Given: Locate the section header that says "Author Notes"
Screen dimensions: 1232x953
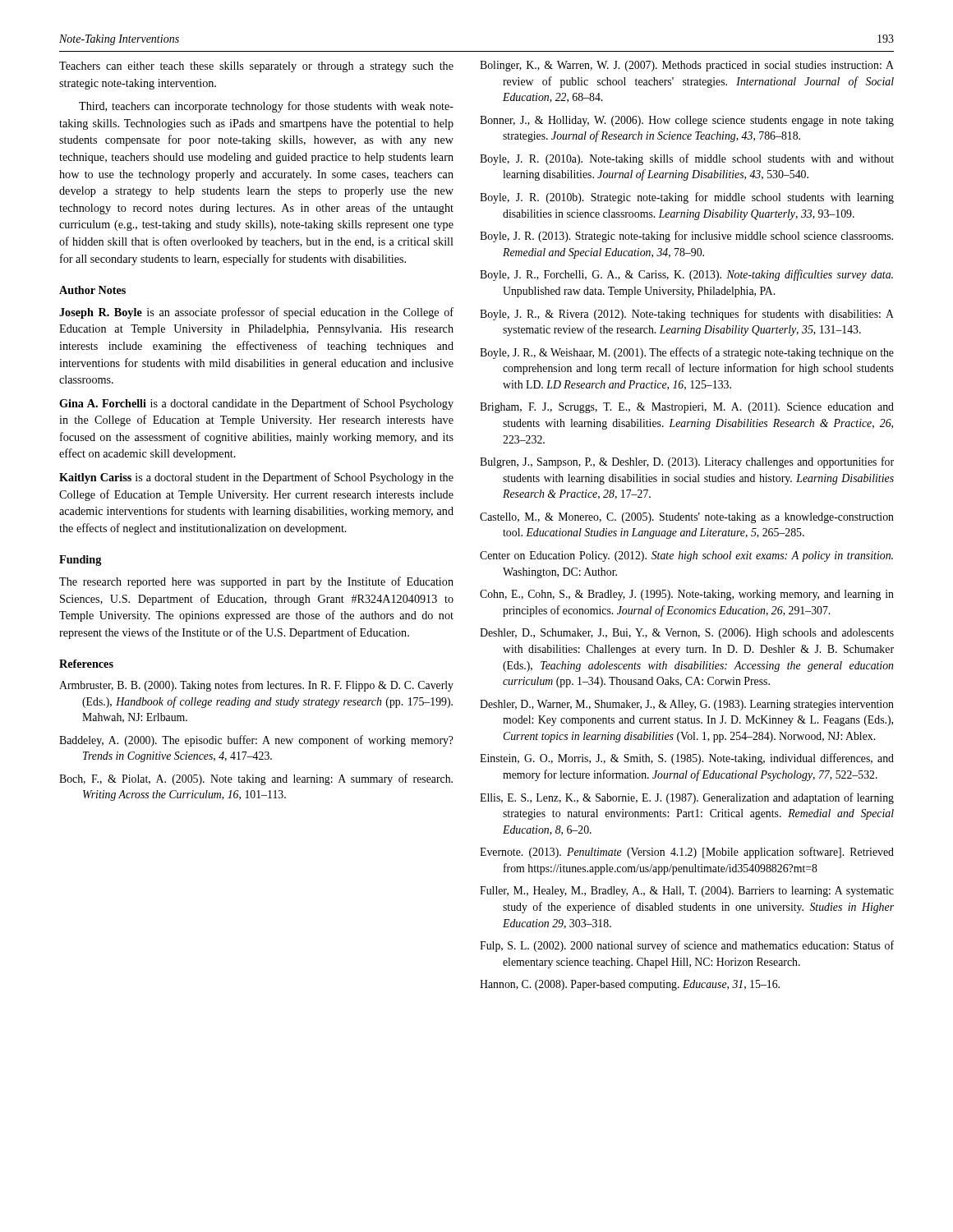Looking at the screenshot, I should (93, 290).
